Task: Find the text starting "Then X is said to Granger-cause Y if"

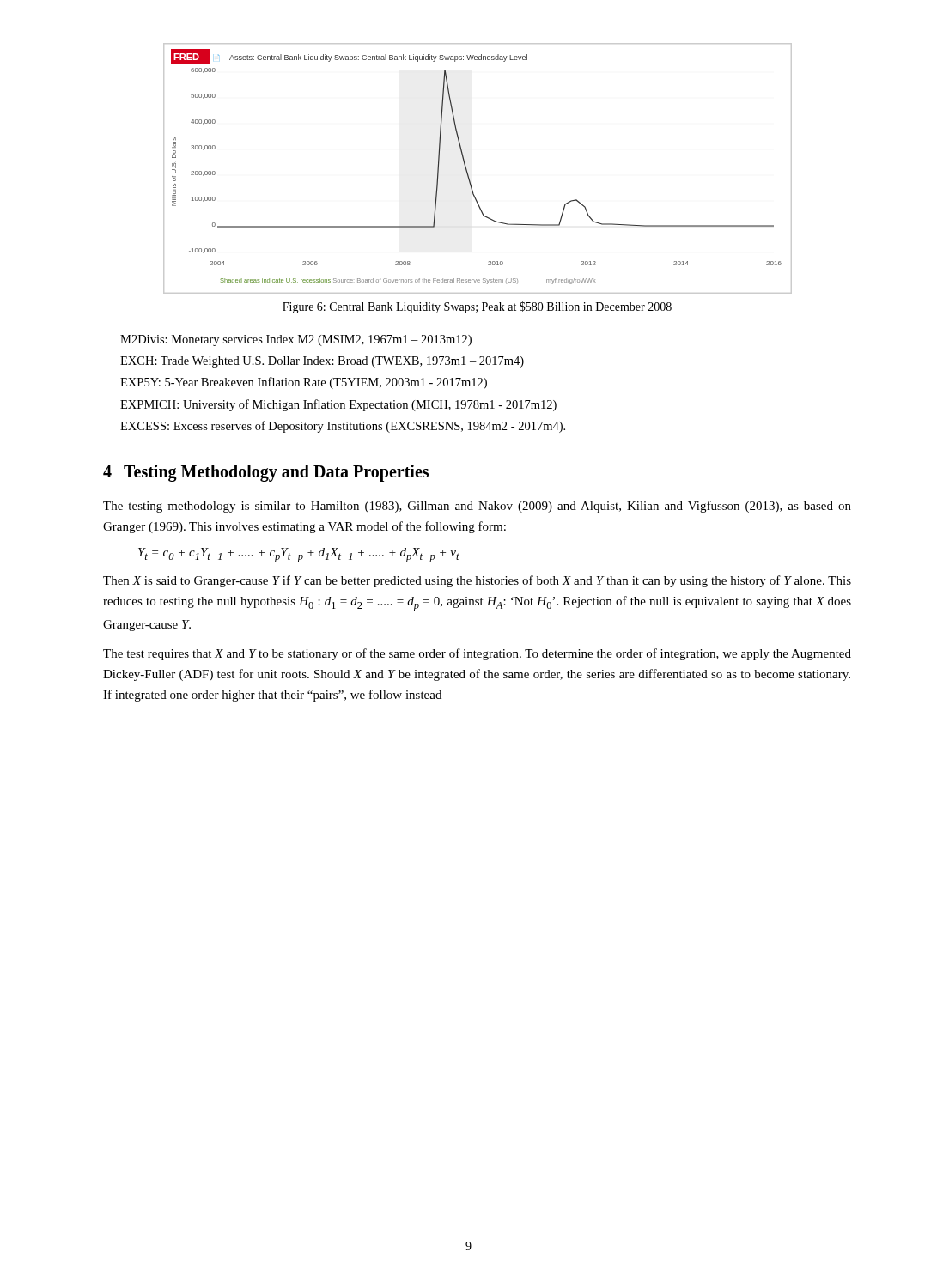Action: click(477, 602)
